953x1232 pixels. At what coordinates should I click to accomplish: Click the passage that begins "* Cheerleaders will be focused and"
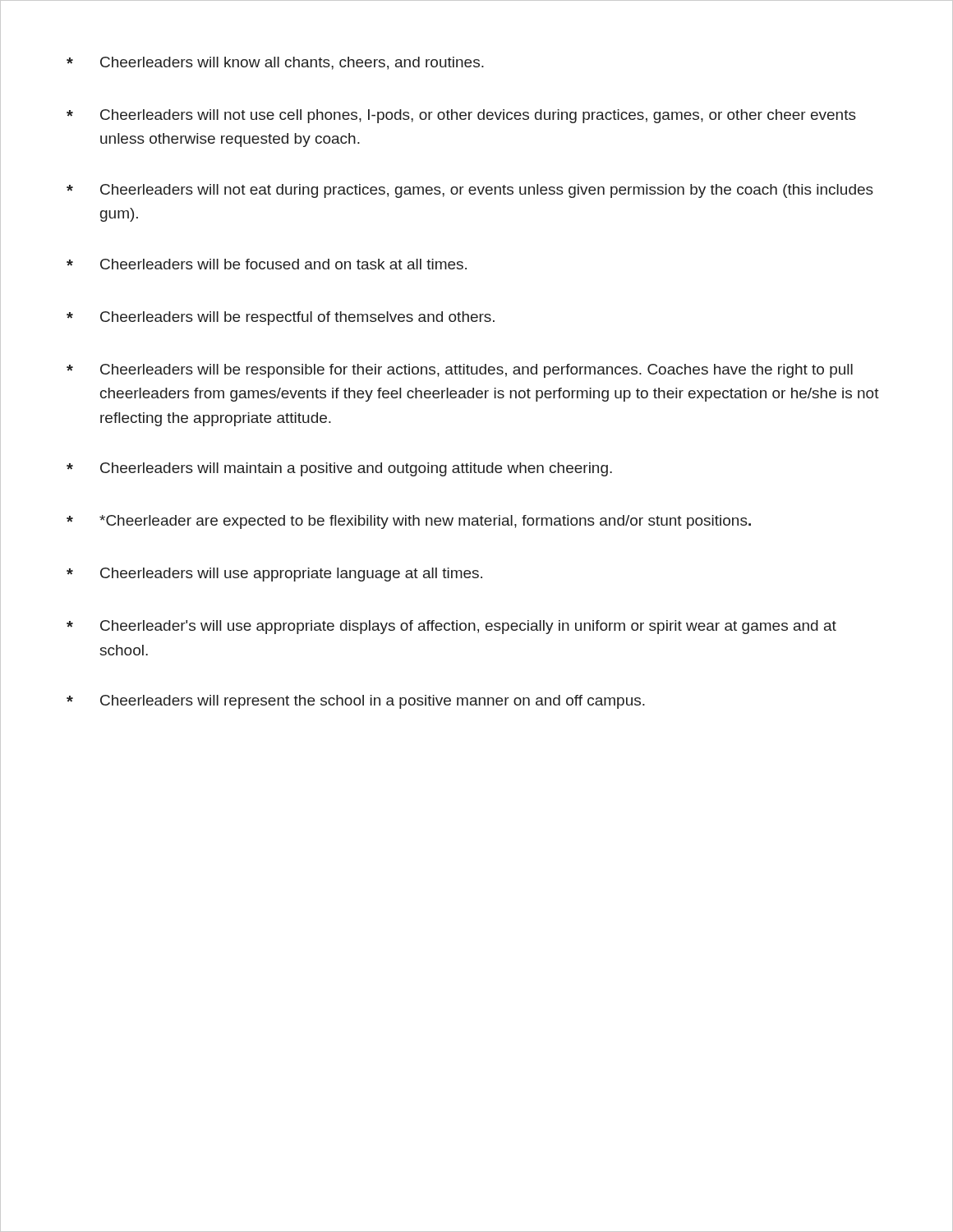pos(476,265)
